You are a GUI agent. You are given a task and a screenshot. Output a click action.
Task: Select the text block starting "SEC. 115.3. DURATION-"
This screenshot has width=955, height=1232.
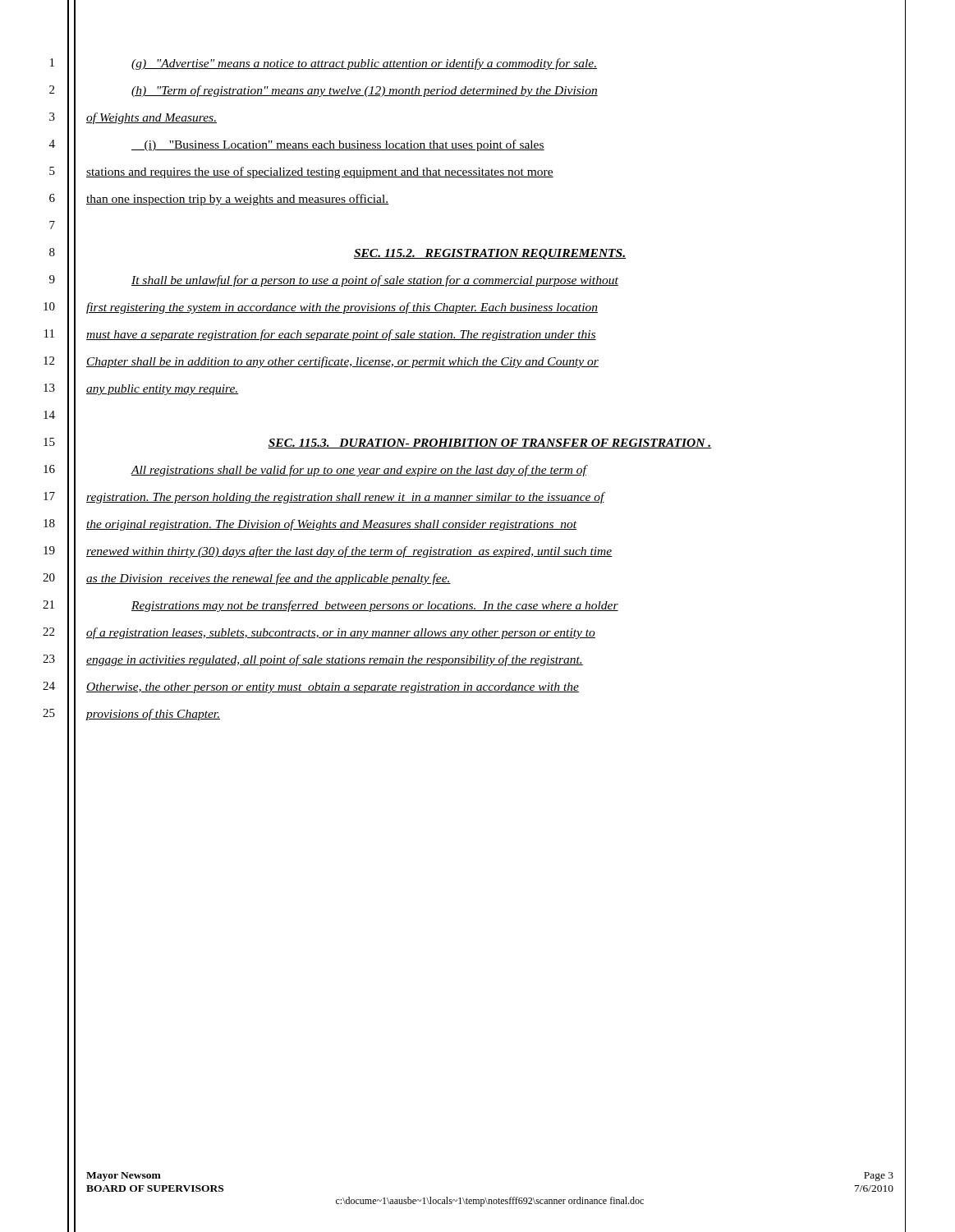pyautogui.click(x=490, y=442)
